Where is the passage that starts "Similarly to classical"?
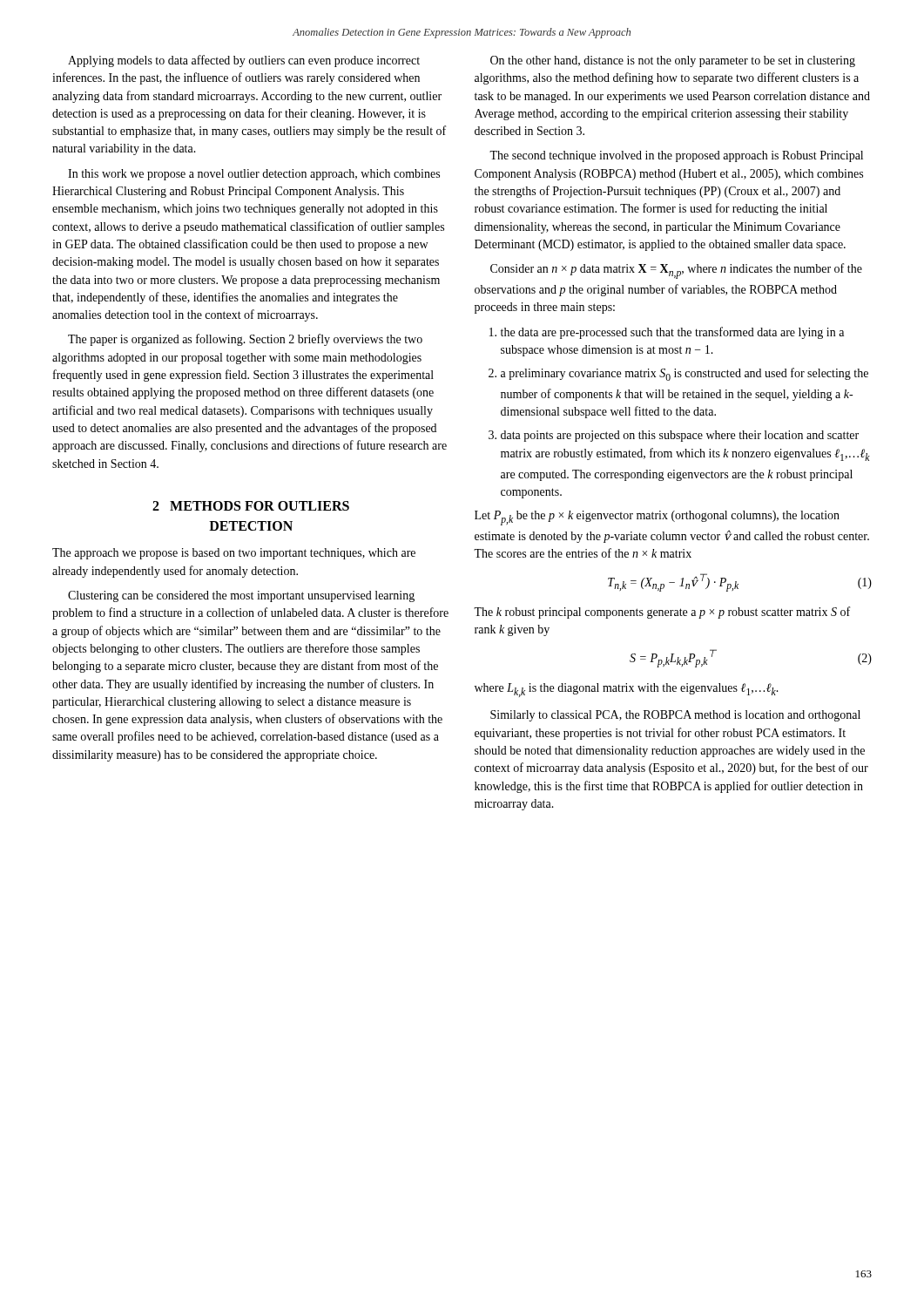 point(671,760)
